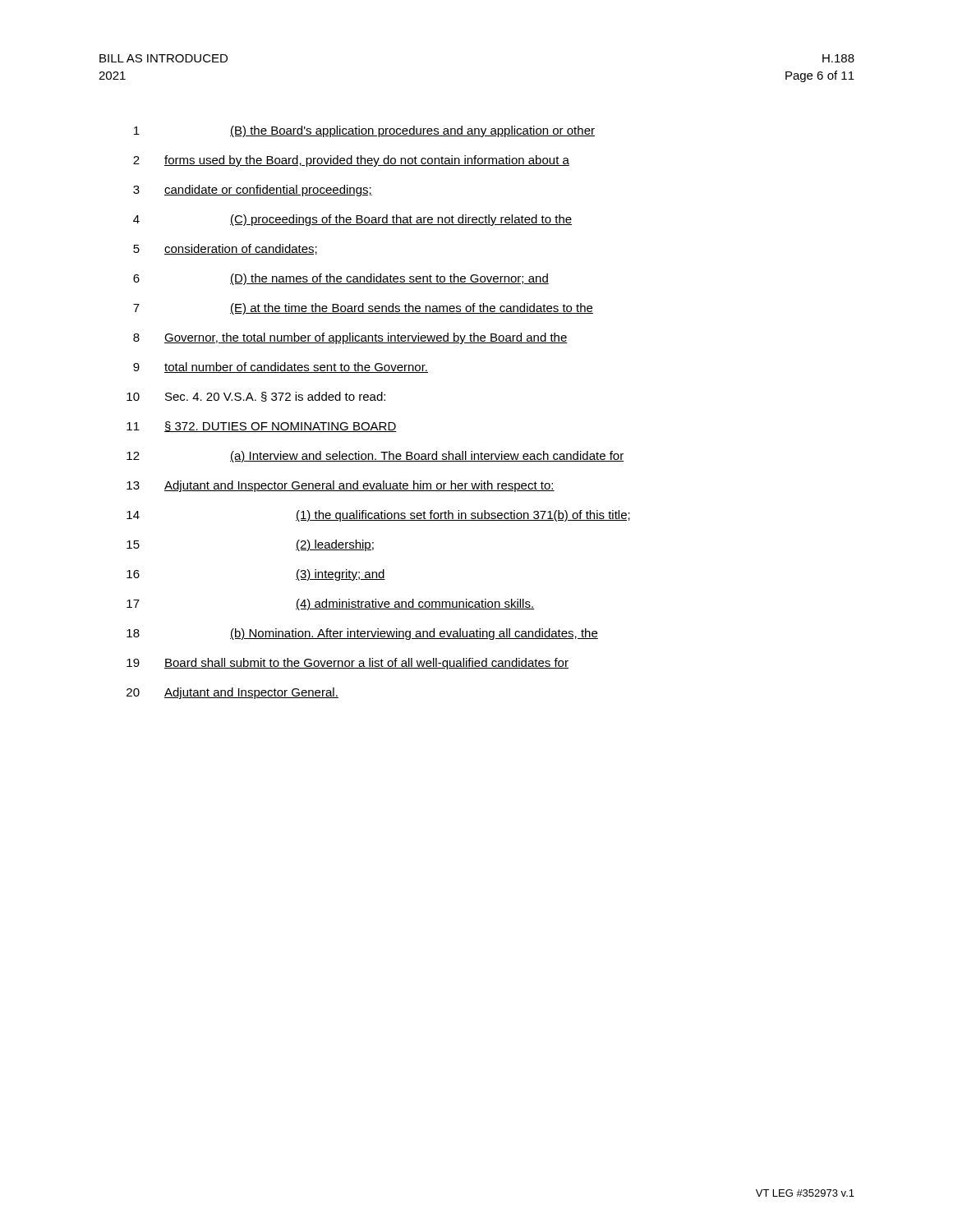Point to the text starting "7 (E) at the time the Board sends"
The image size is (953, 1232).
click(x=476, y=307)
